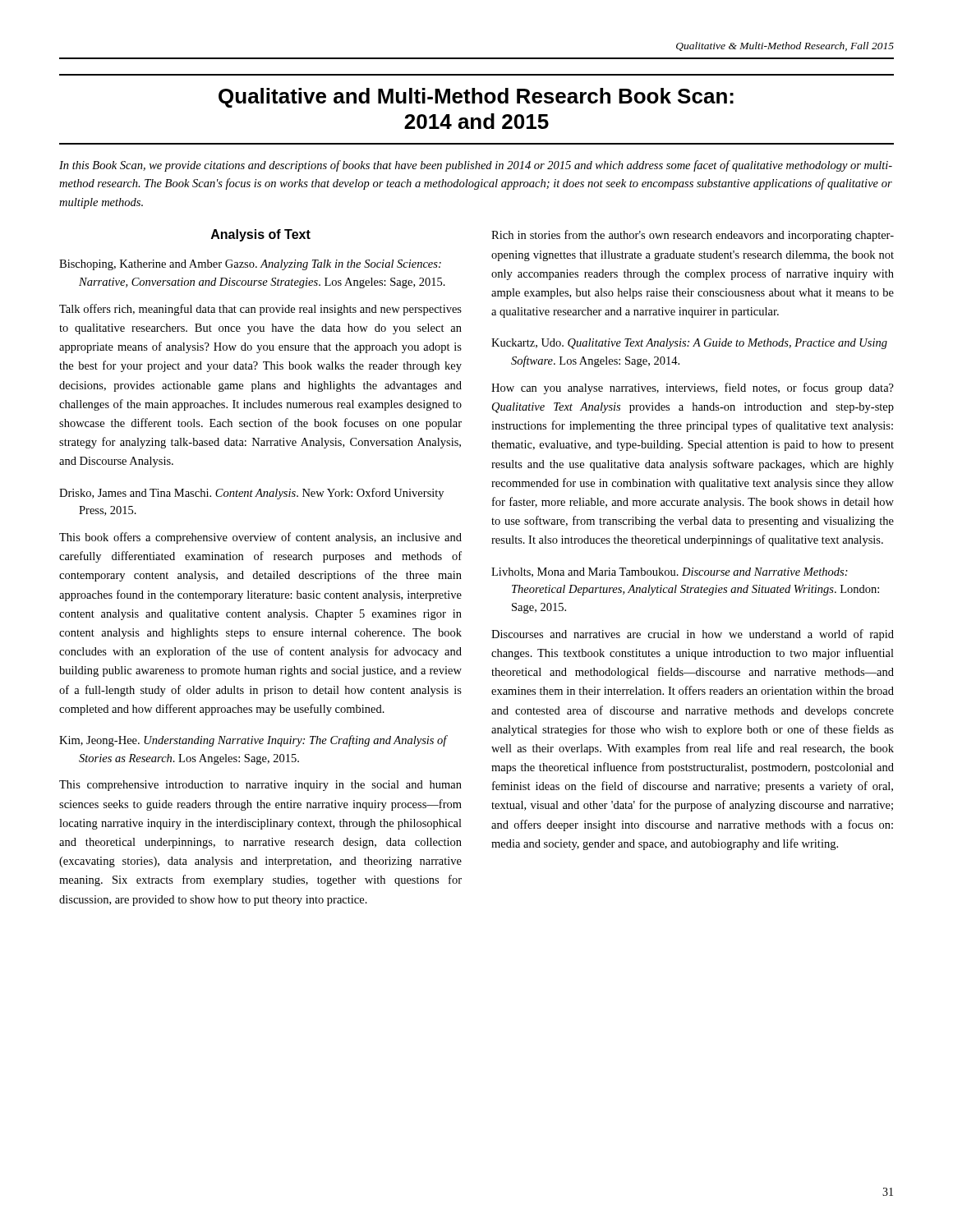Where is the passage that starts "This book offers a"?

click(x=260, y=623)
